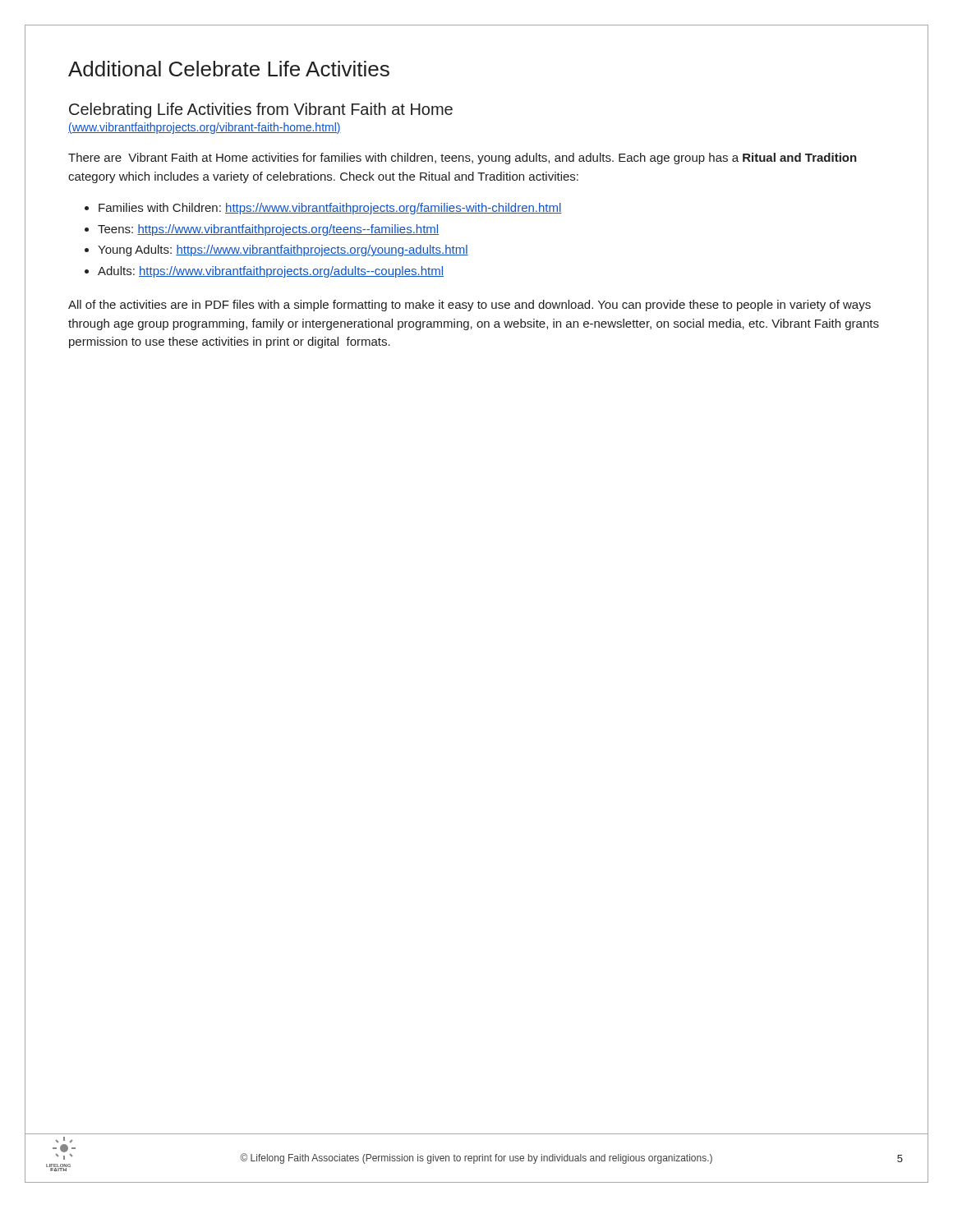
Task: Locate the text "Teens: https://www.vibrantfaithprojects.org/teens--families.html"
Action: click(268, 228)
